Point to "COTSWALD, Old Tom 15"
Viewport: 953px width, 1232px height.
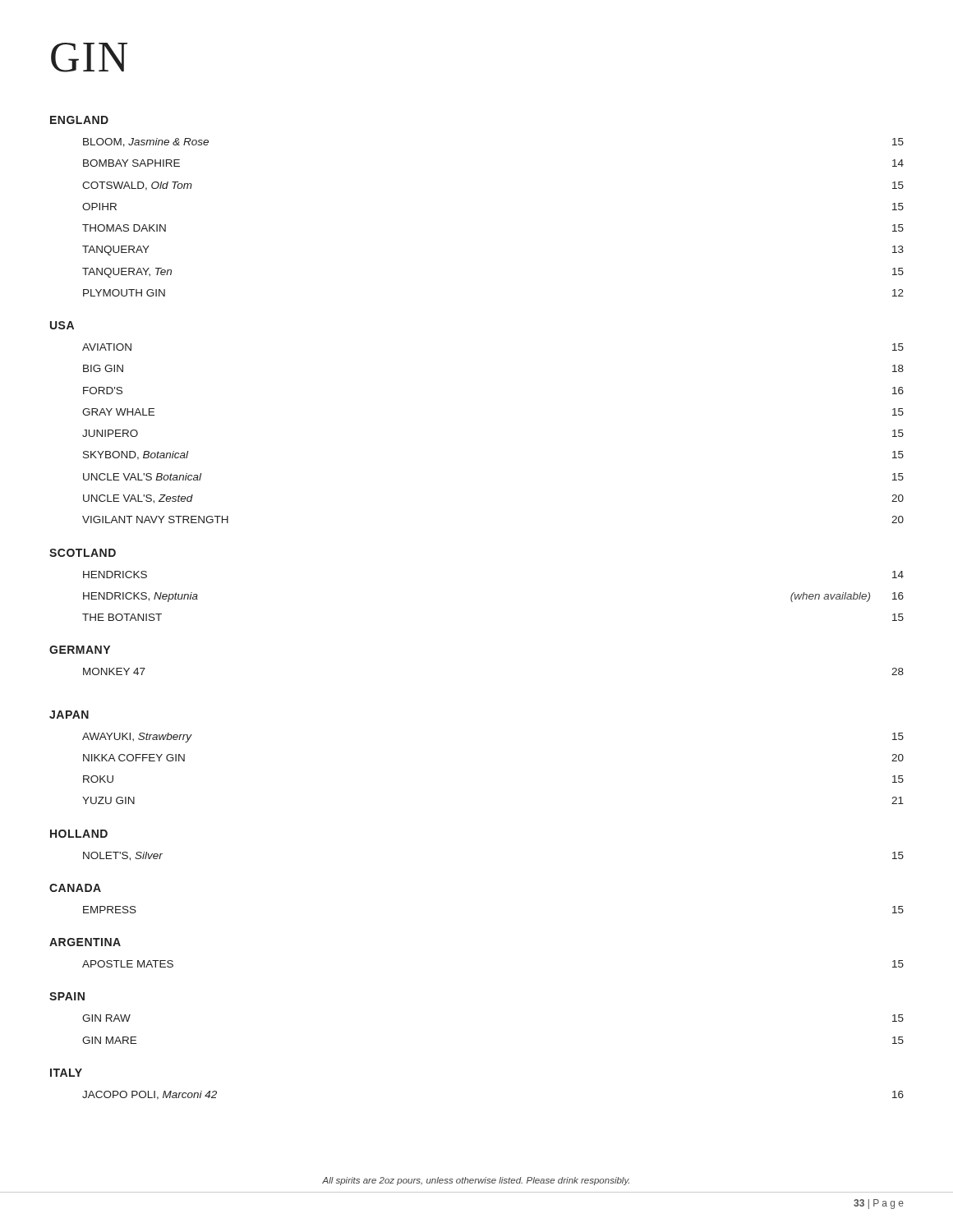click(132, 186)
